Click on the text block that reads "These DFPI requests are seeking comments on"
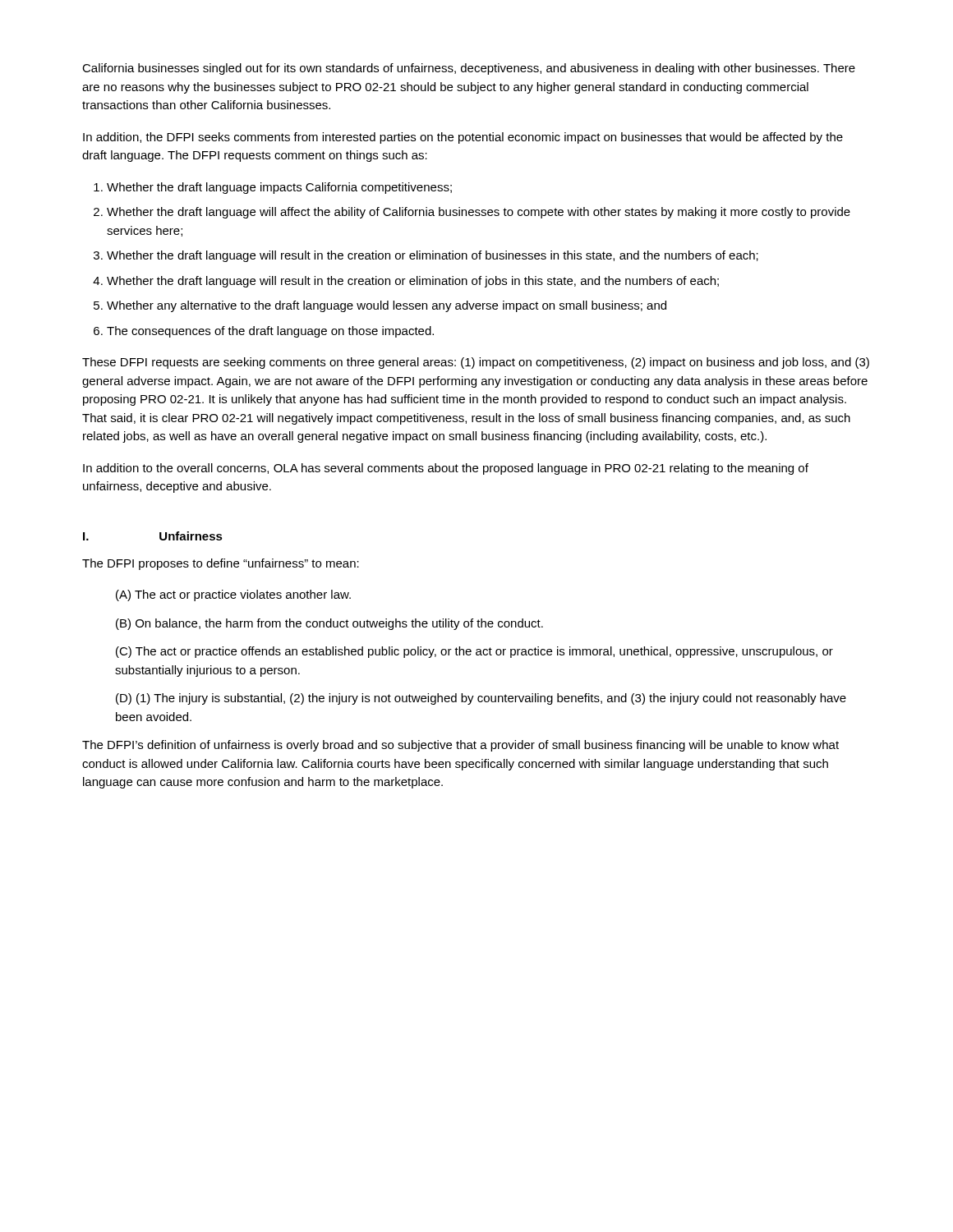Image resolution: width=953 pixels, height=1232 pixels. [476, 399]
